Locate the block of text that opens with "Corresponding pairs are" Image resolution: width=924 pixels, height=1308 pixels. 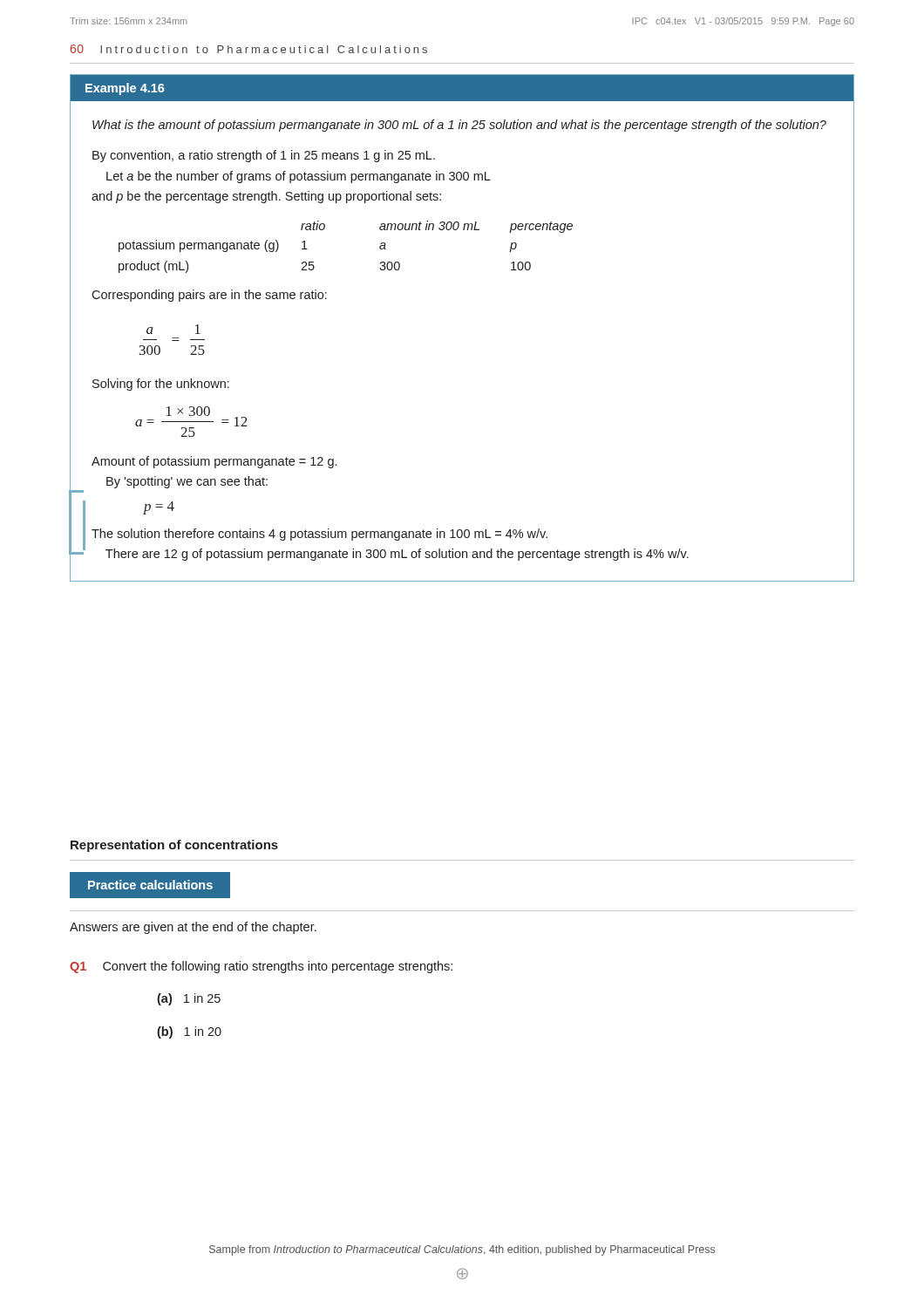(210, 295)
